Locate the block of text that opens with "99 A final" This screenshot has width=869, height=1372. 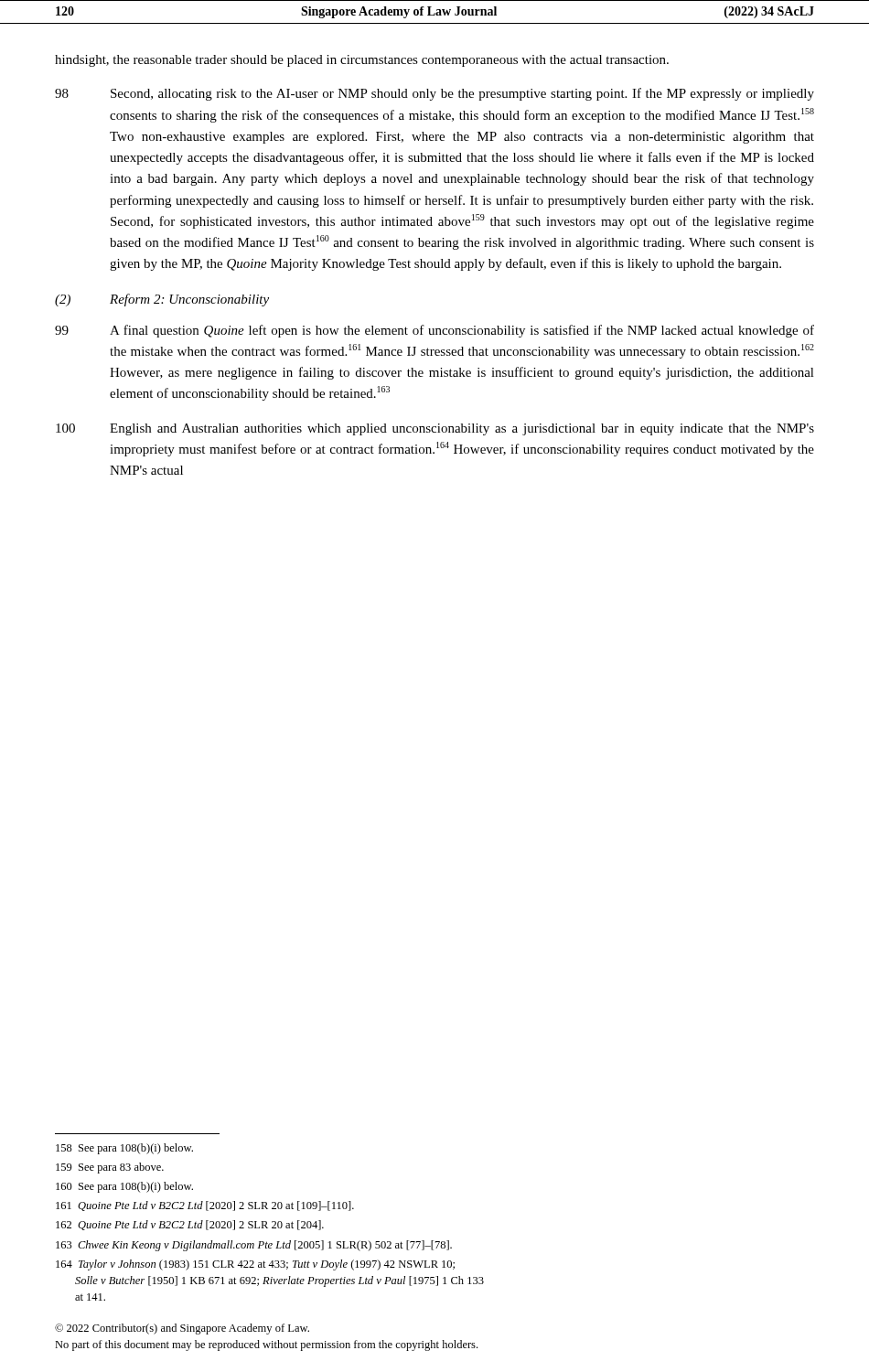click(x=434, y=362)
